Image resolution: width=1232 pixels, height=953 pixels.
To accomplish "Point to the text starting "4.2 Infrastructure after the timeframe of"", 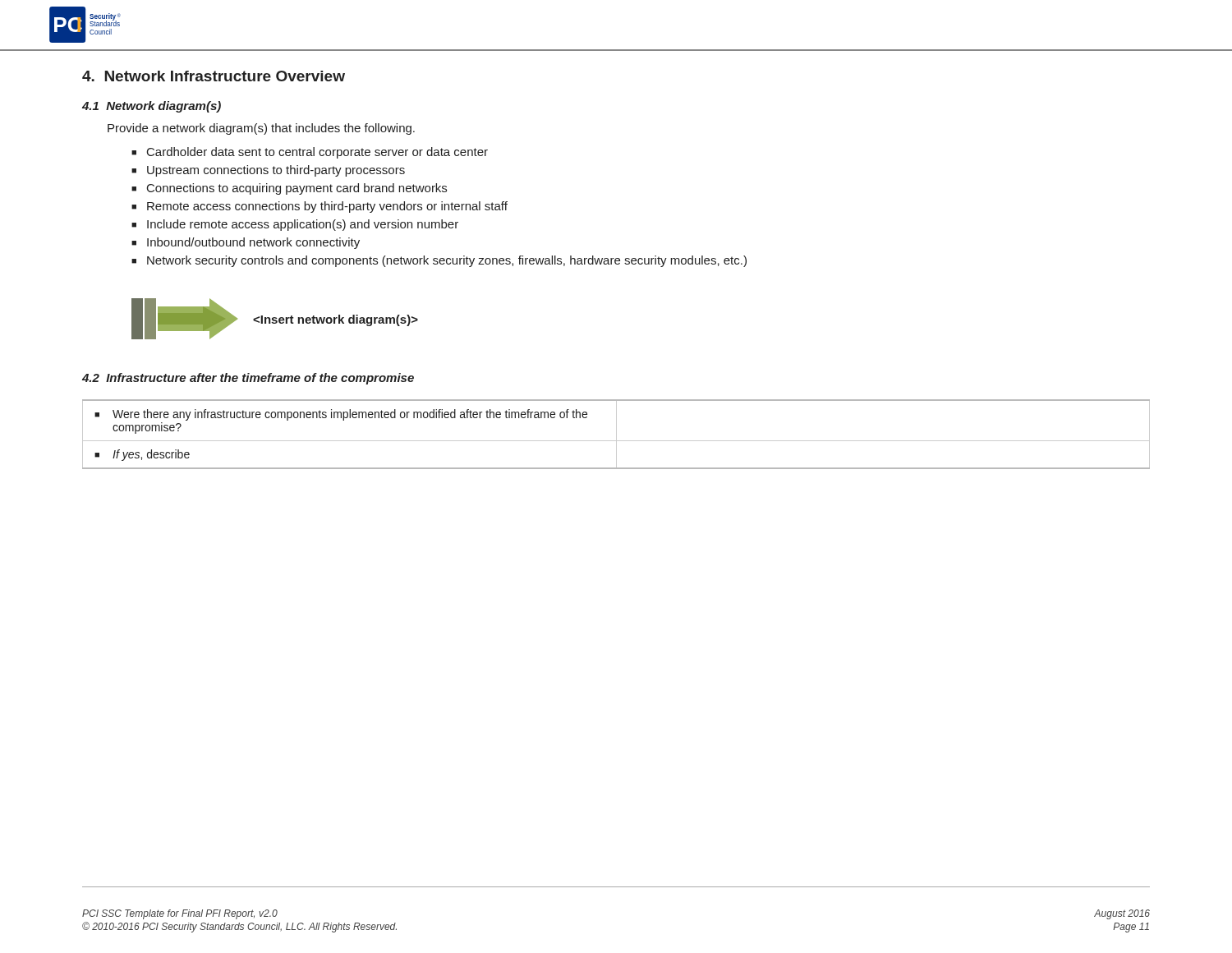I will (x=248, y=377).
